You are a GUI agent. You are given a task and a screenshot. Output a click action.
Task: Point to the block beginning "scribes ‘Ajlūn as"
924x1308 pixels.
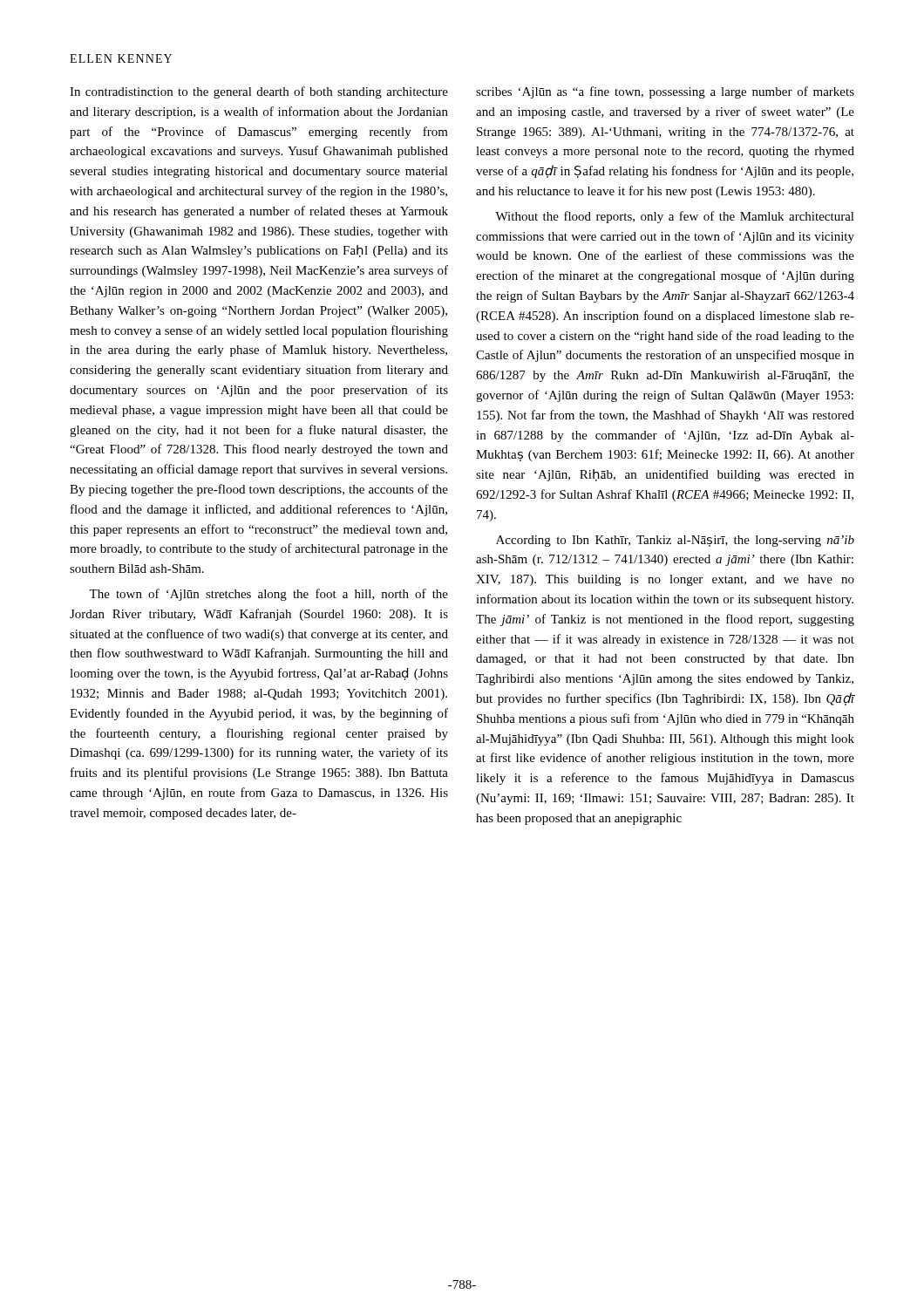click(x=665, y=455)
